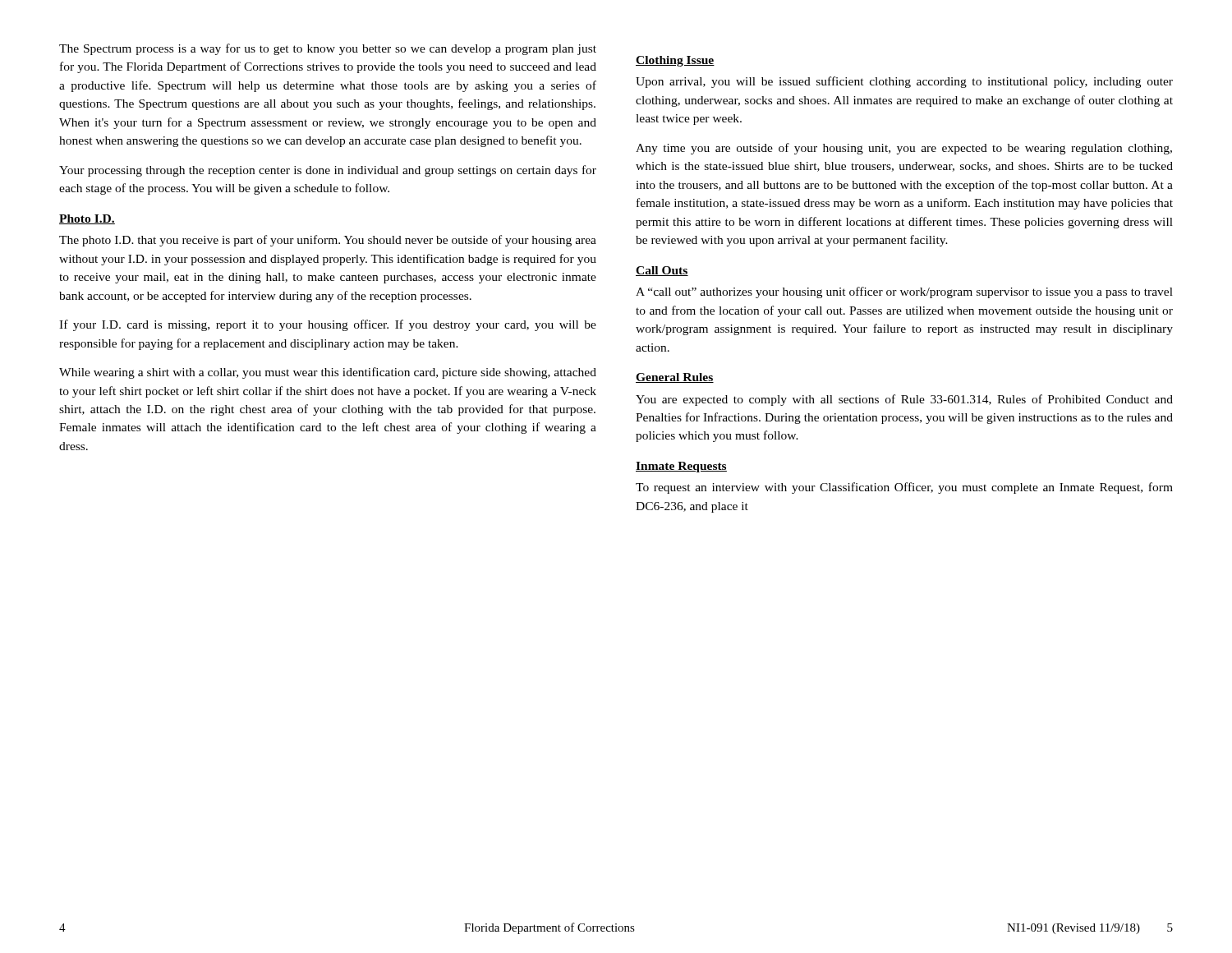1232x953 pixels.
Task: Find the section header that reads "General Rules"
Action: tap(675, 378)
